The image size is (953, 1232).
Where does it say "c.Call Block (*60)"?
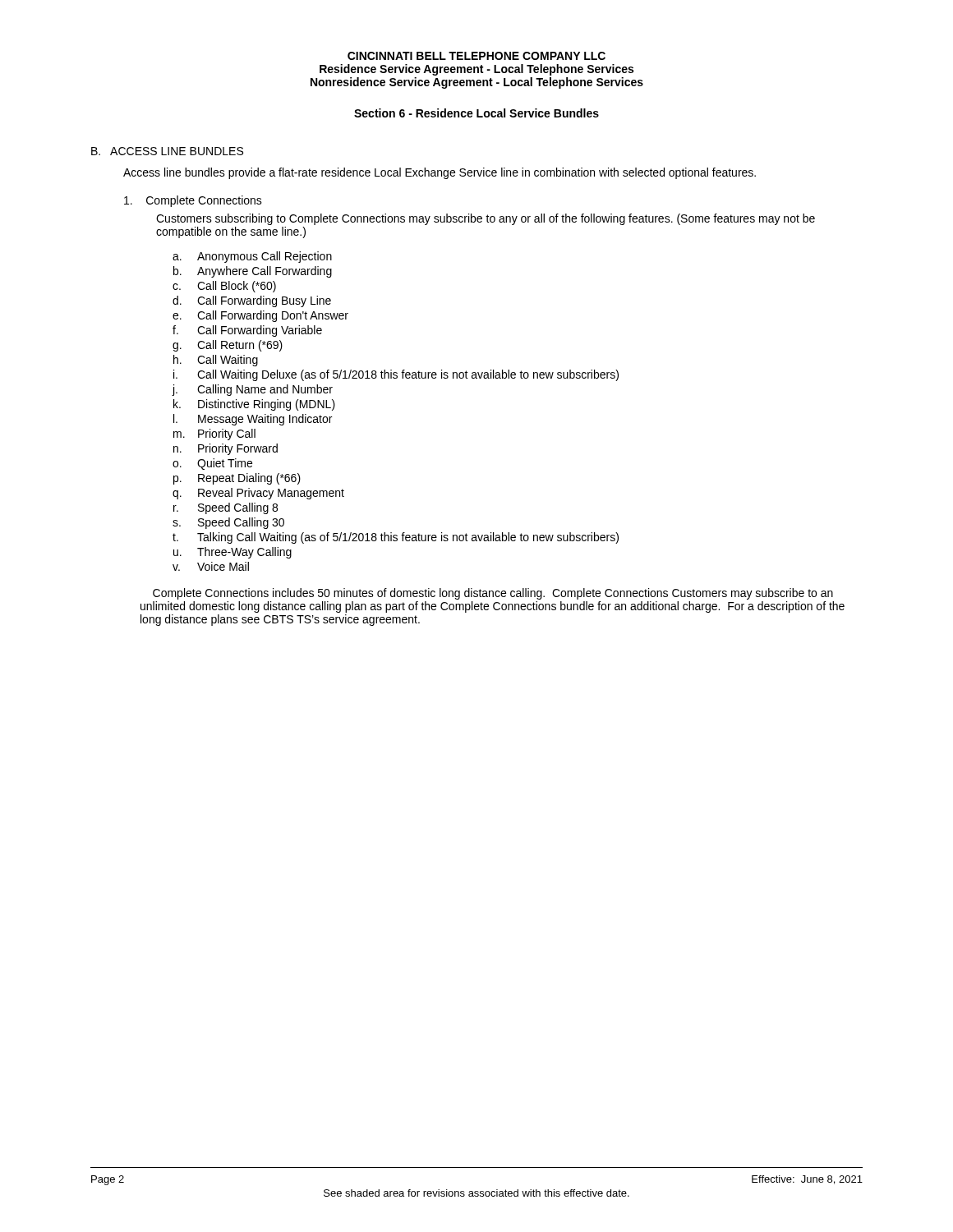(224, 287)
